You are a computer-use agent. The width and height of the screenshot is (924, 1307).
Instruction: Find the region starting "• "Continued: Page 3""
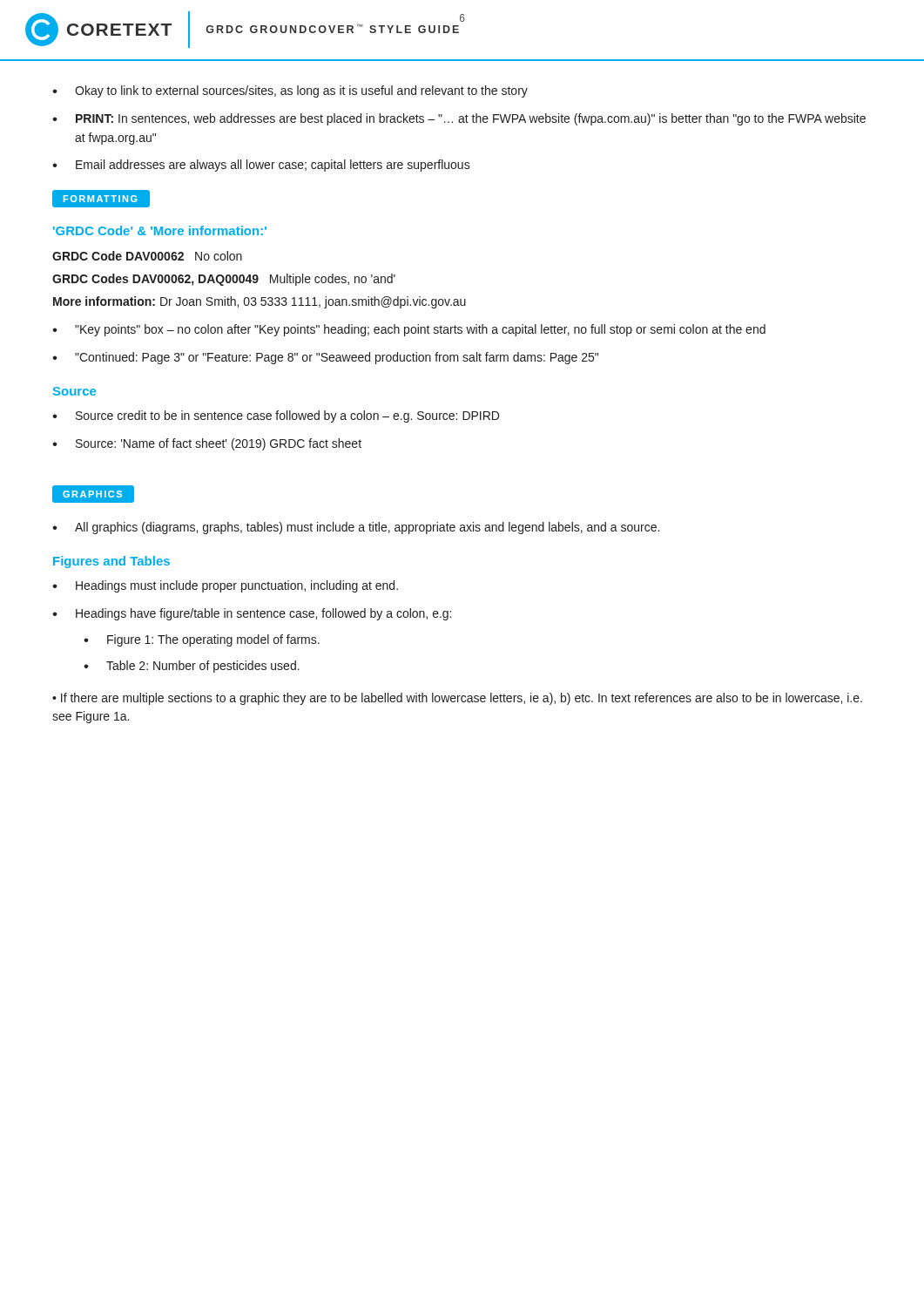click(x=326, y=358)
